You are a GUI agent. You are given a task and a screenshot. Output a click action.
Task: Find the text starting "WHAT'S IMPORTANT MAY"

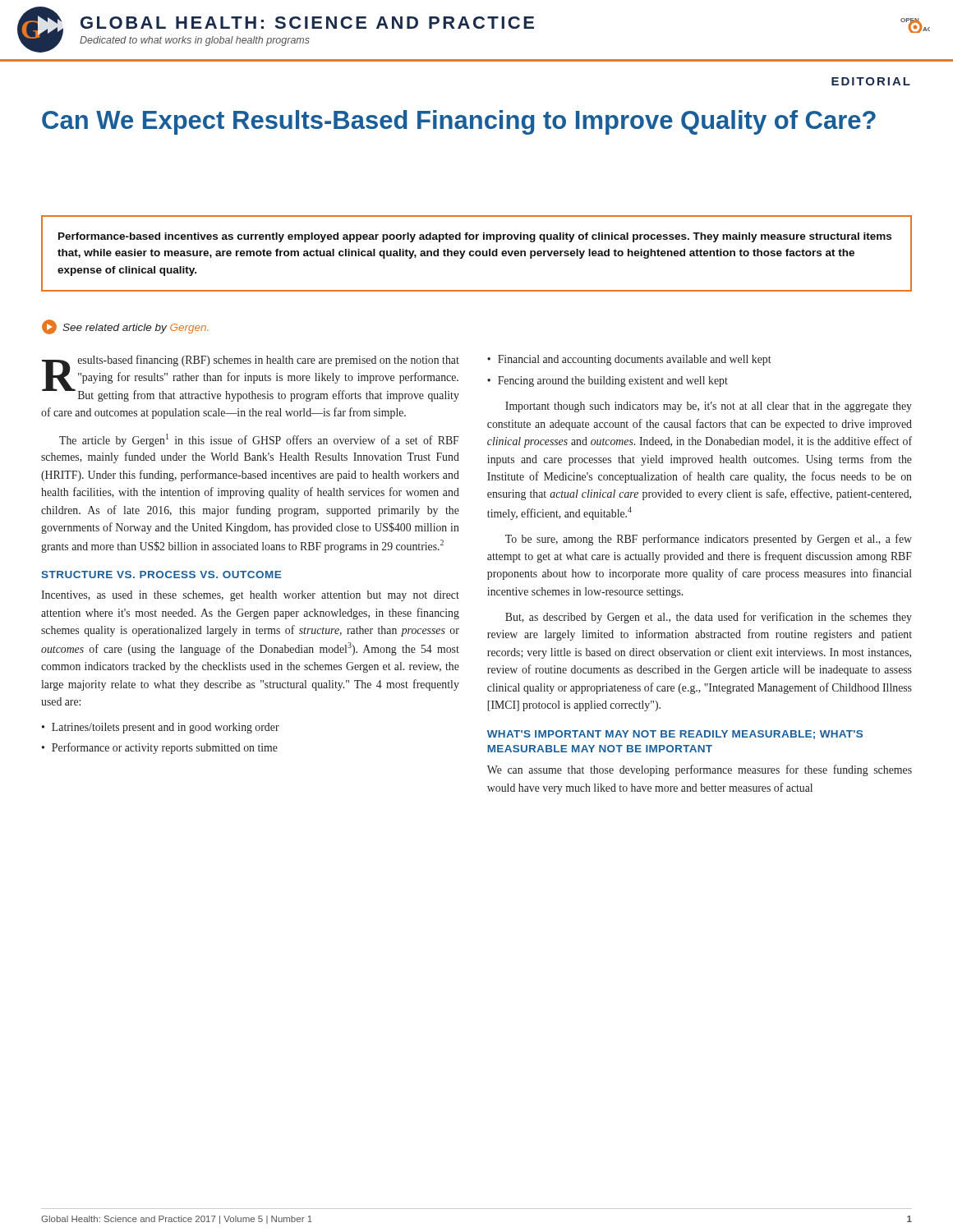pos(675,741)
